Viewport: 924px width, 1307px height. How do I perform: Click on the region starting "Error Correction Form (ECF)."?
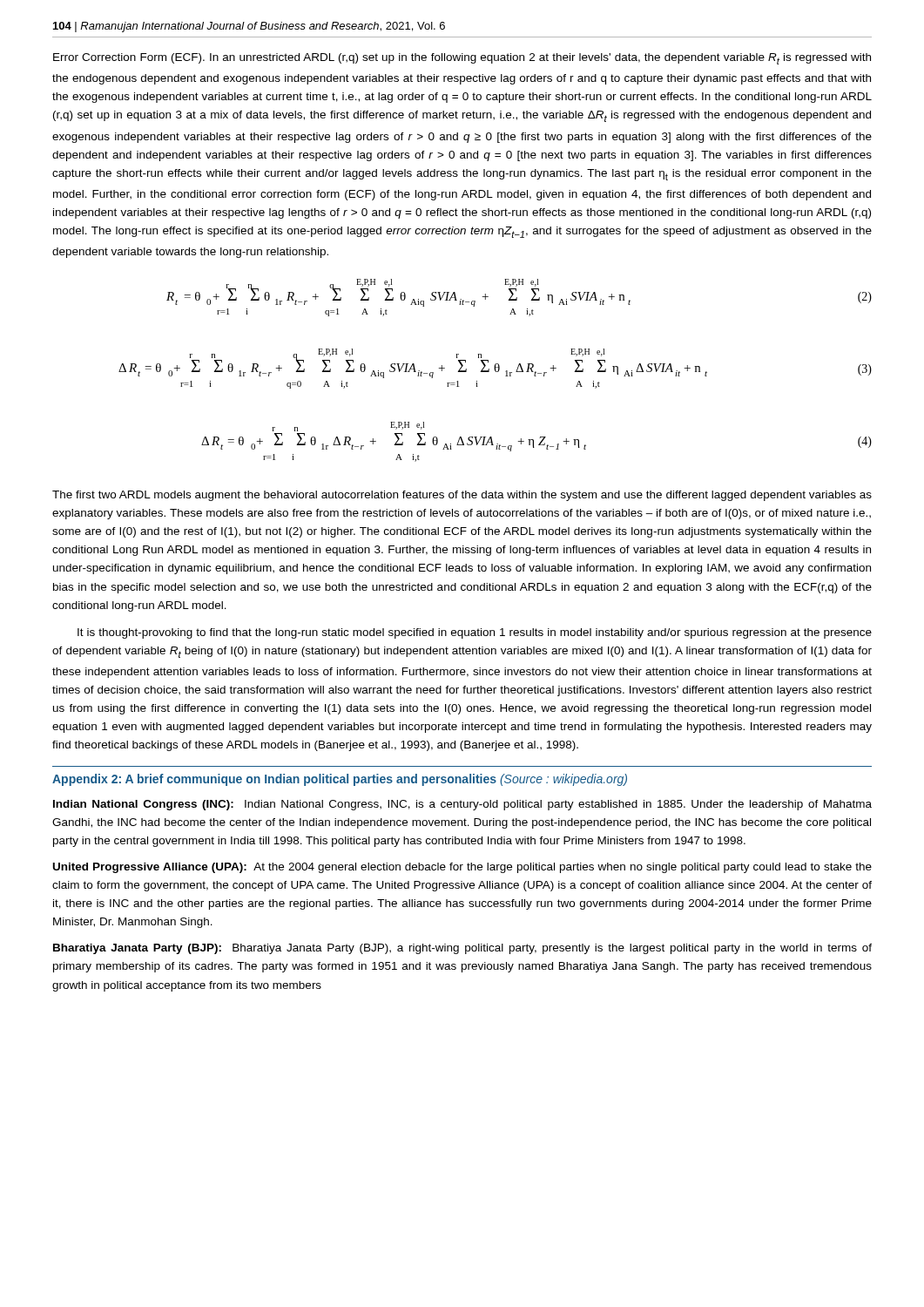pyautogui.click(x=462, y=154)
